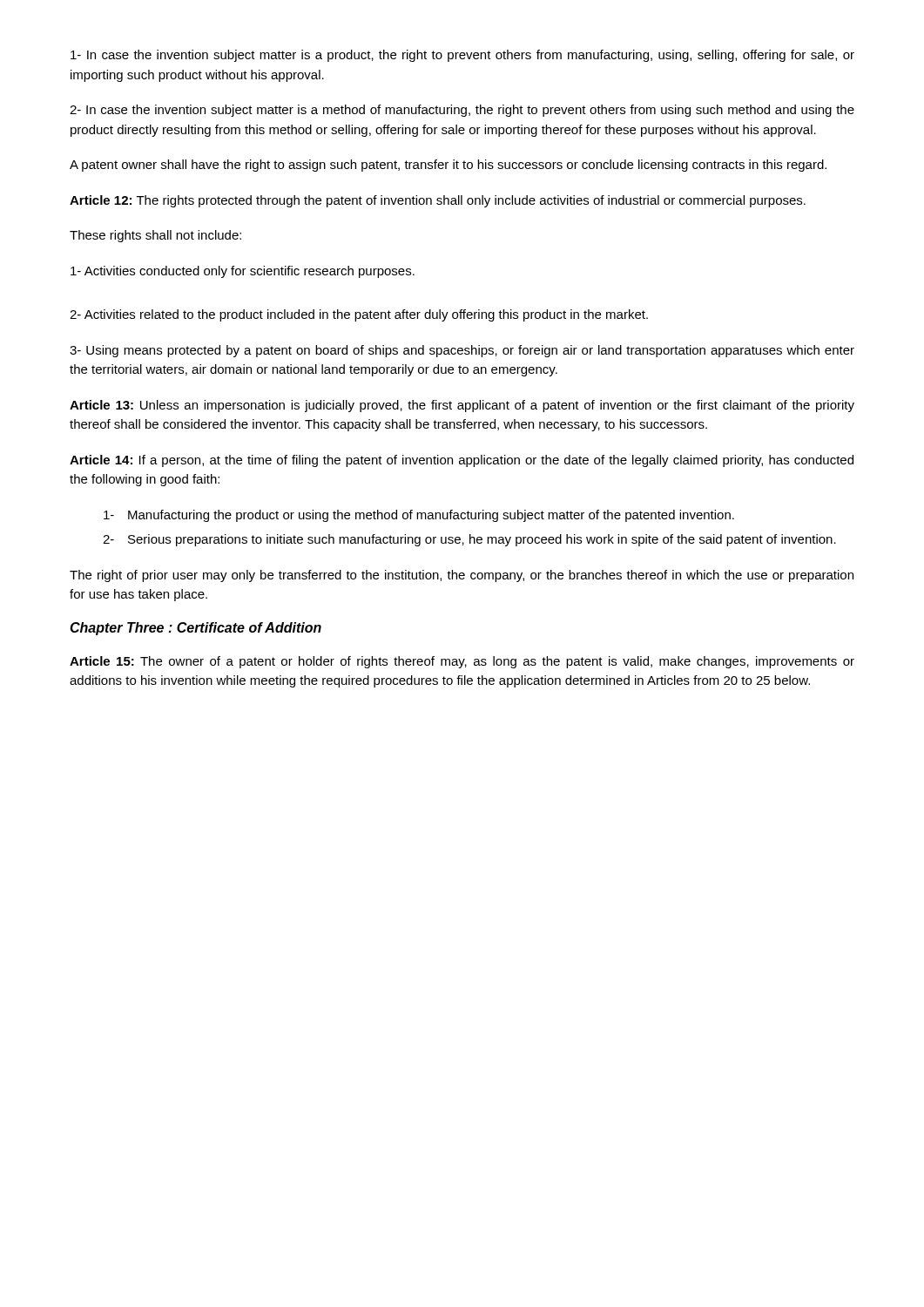The width and height of the screenshot is (924, 1307).
Task: Select the text block that says "2- In case"
Action: [462, 119]
